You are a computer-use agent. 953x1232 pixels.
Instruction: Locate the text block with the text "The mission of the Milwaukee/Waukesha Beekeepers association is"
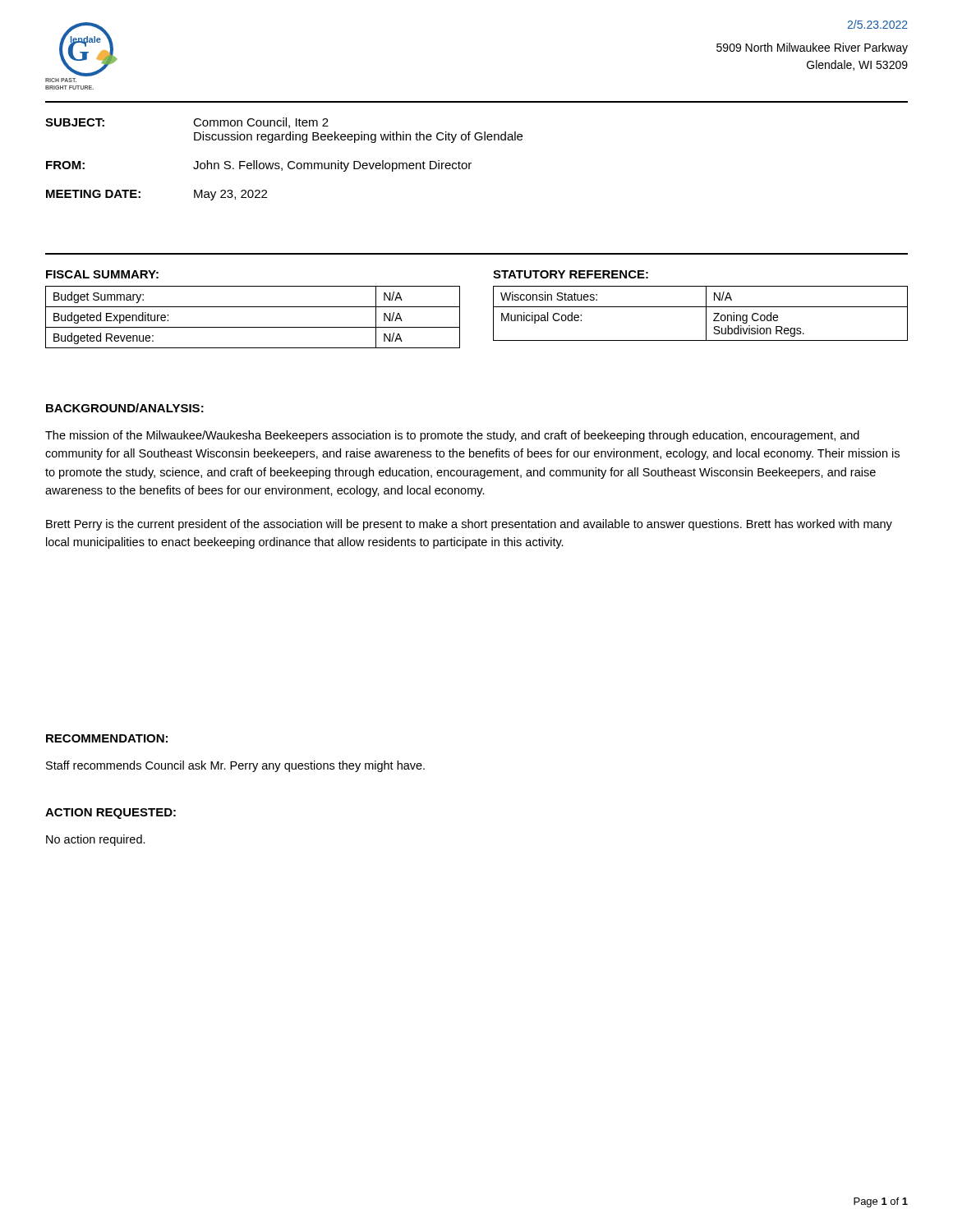(473, 463)
